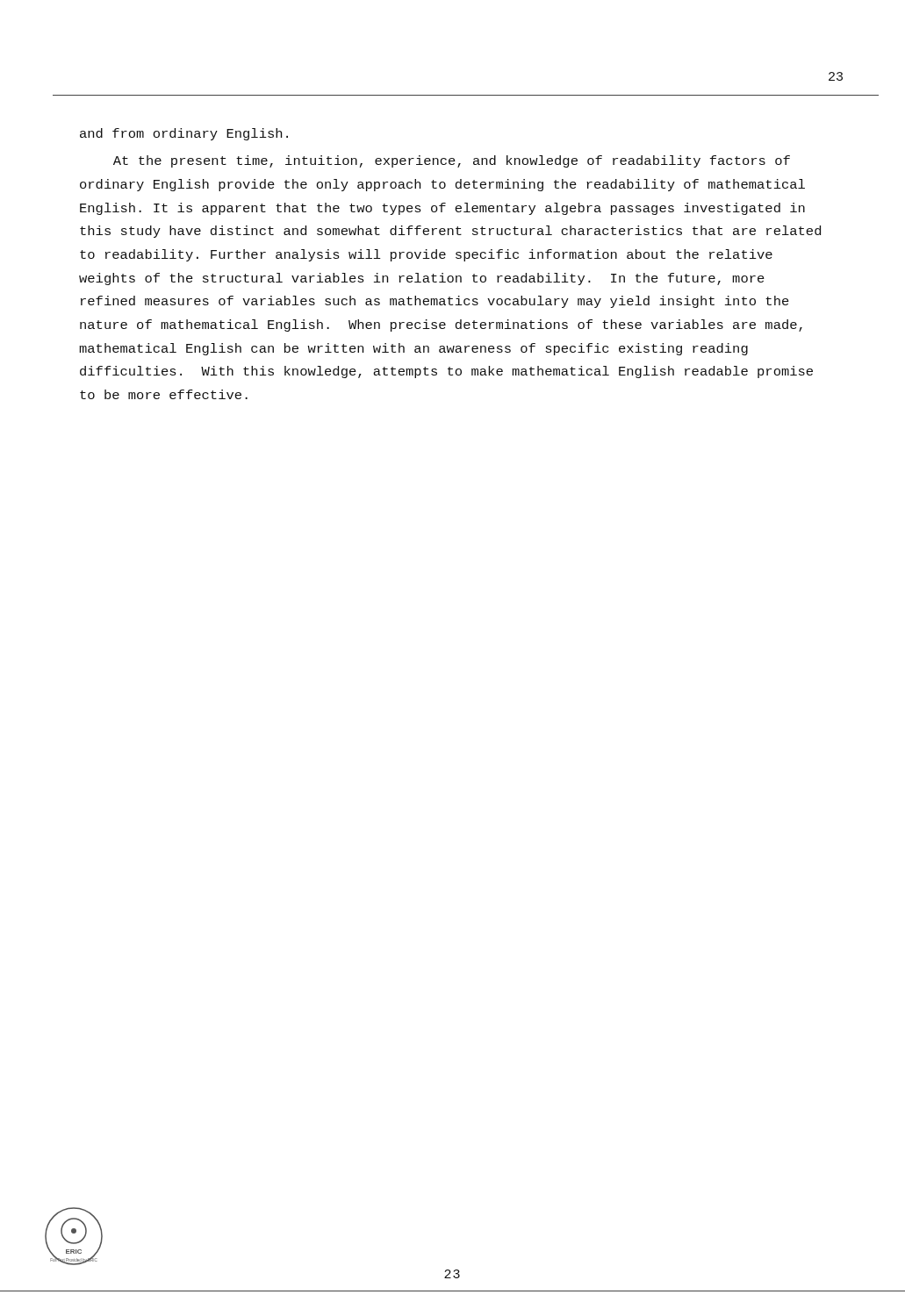Viewport: 905px width, 1316px height.
Task: Select the logo
Action: click(x=74, y=1238)
